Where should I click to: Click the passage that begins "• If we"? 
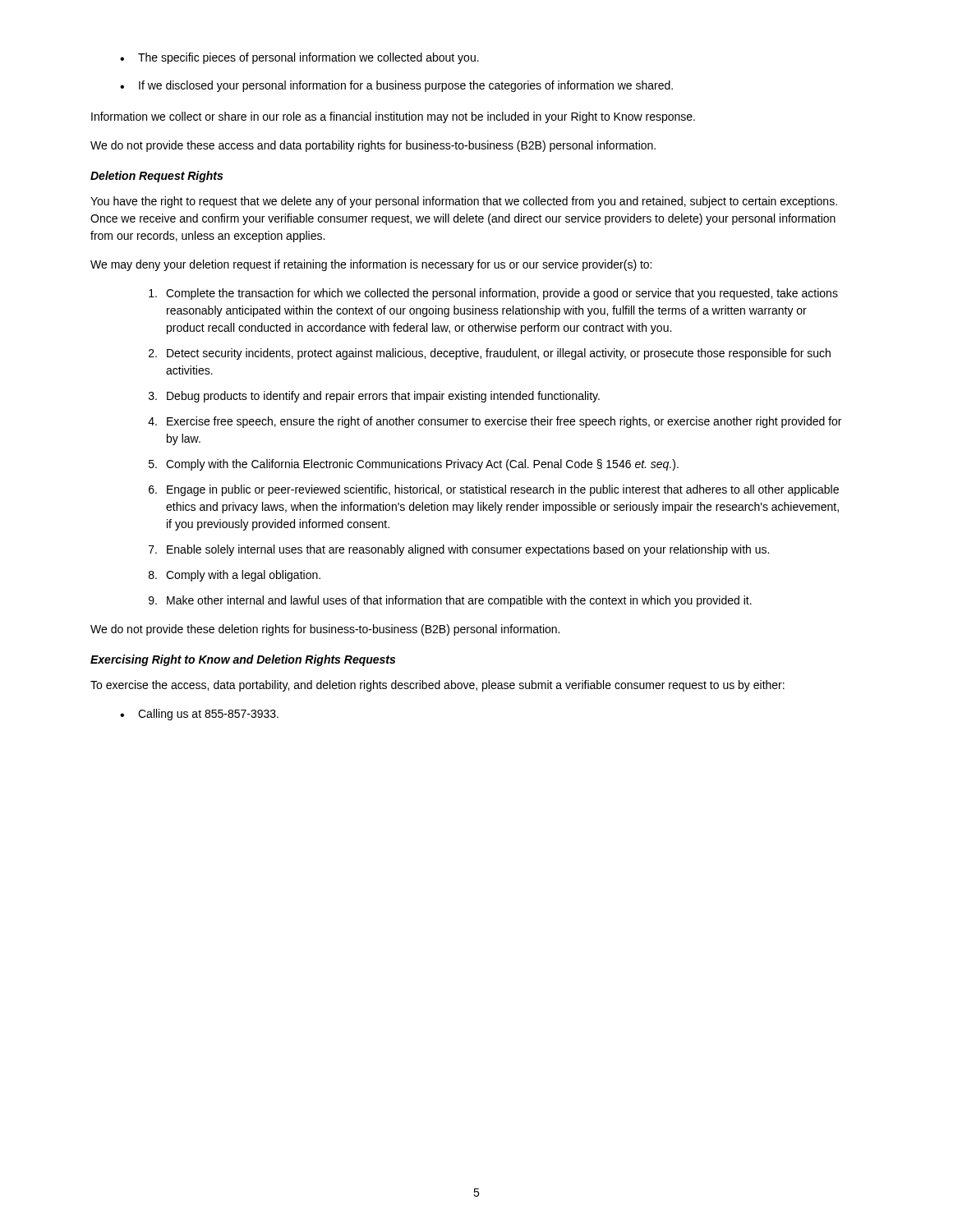tap(483, 87)
